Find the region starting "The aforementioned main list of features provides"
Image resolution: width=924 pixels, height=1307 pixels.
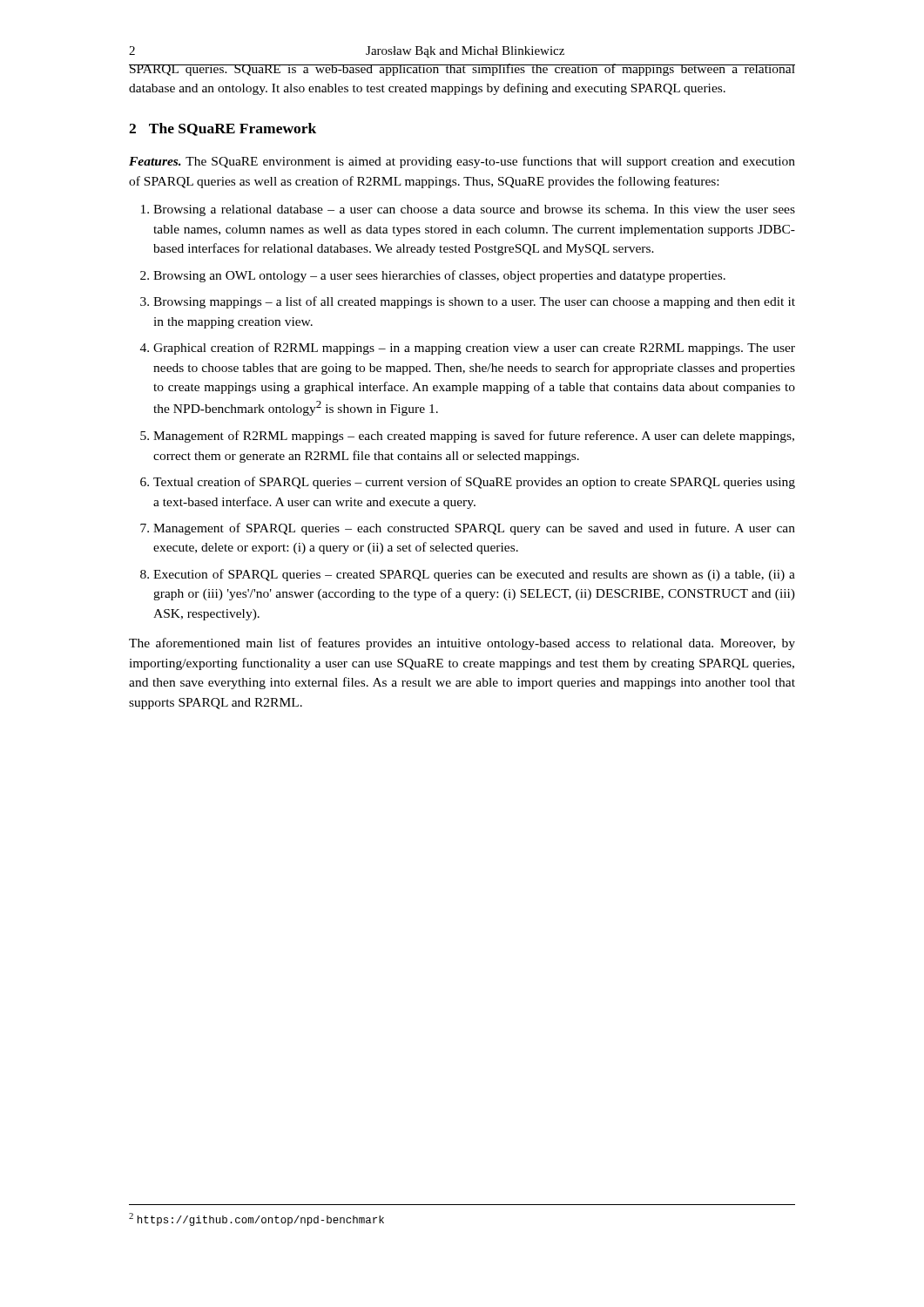(462, 672)
